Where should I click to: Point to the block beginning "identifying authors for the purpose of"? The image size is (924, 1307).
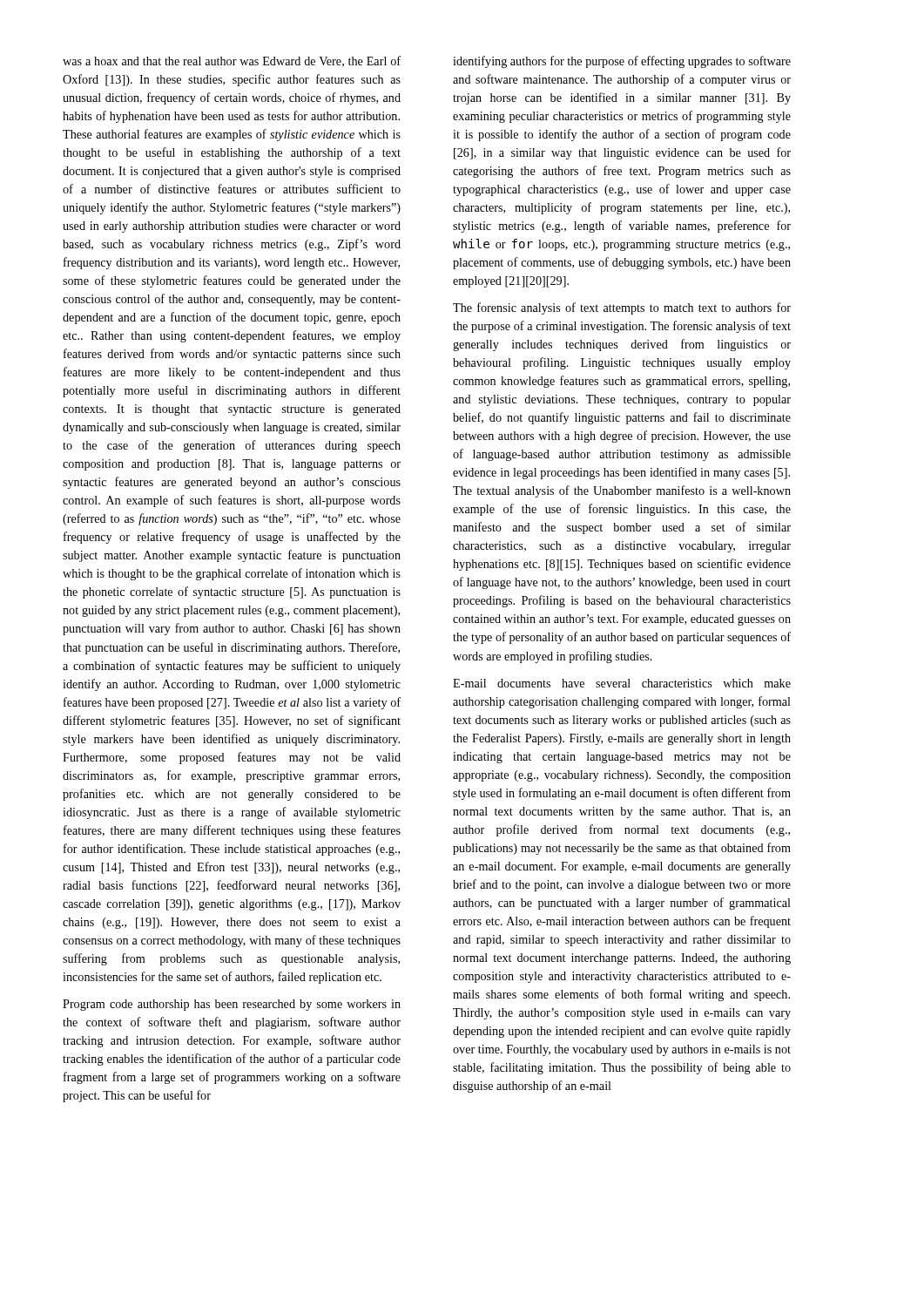pyautogui.click(x=622, y=574)
